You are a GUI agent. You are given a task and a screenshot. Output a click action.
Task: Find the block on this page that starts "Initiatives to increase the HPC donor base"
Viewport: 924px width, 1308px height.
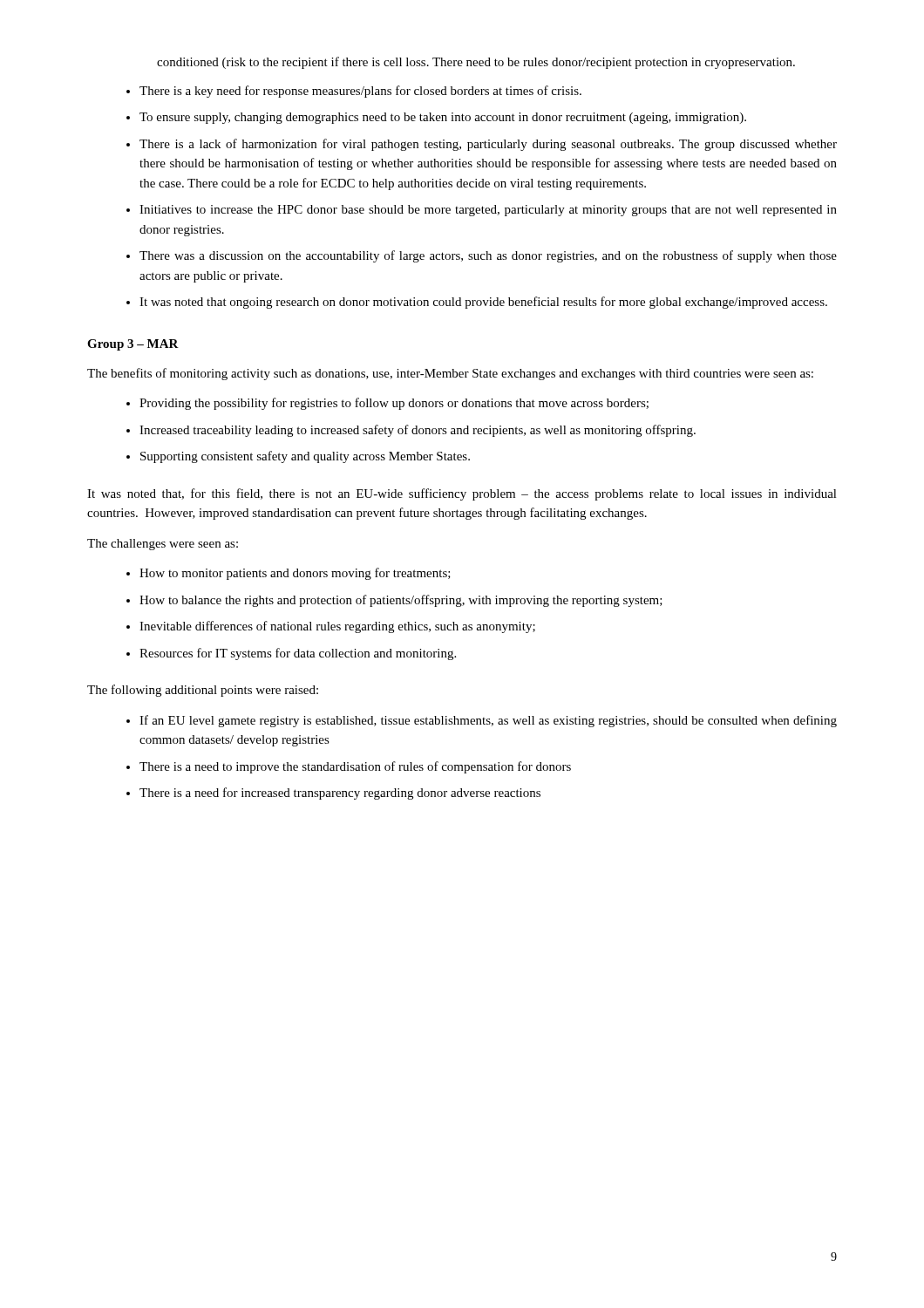pyautogui.click(x=488, y=219)
